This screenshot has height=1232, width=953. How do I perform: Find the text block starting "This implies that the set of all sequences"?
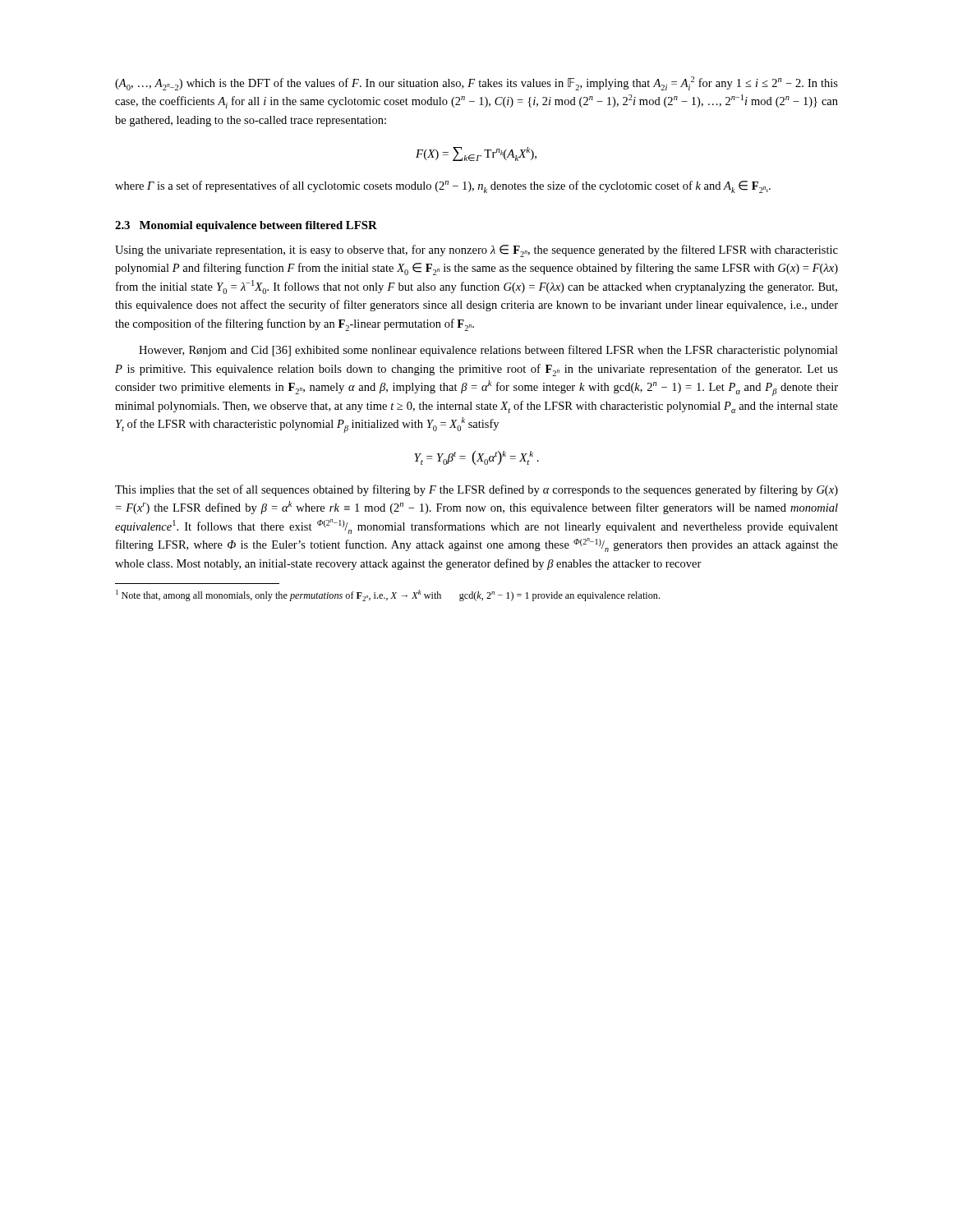tap(476, 526)
